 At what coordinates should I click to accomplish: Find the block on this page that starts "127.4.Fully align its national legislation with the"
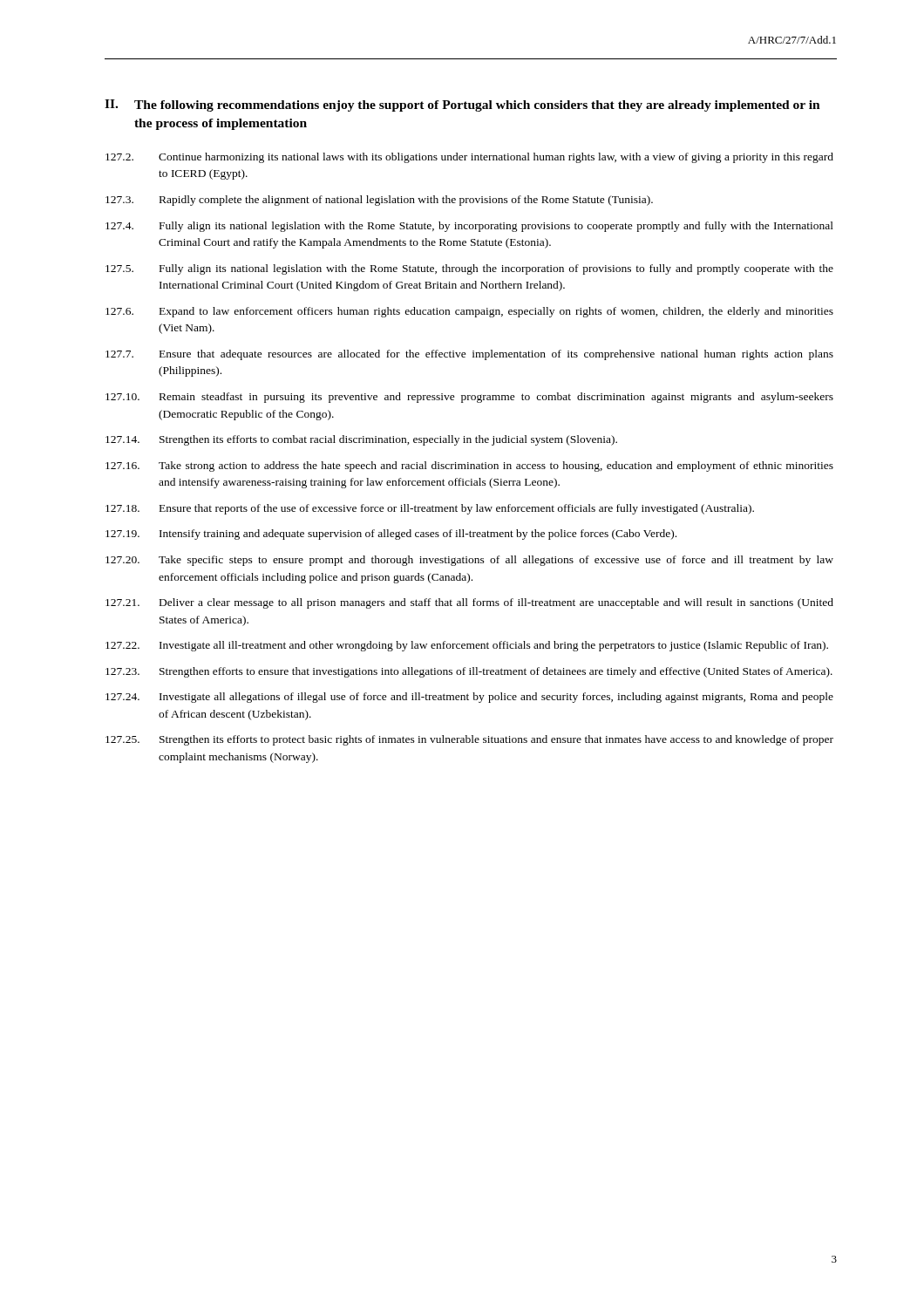point(469,234)
